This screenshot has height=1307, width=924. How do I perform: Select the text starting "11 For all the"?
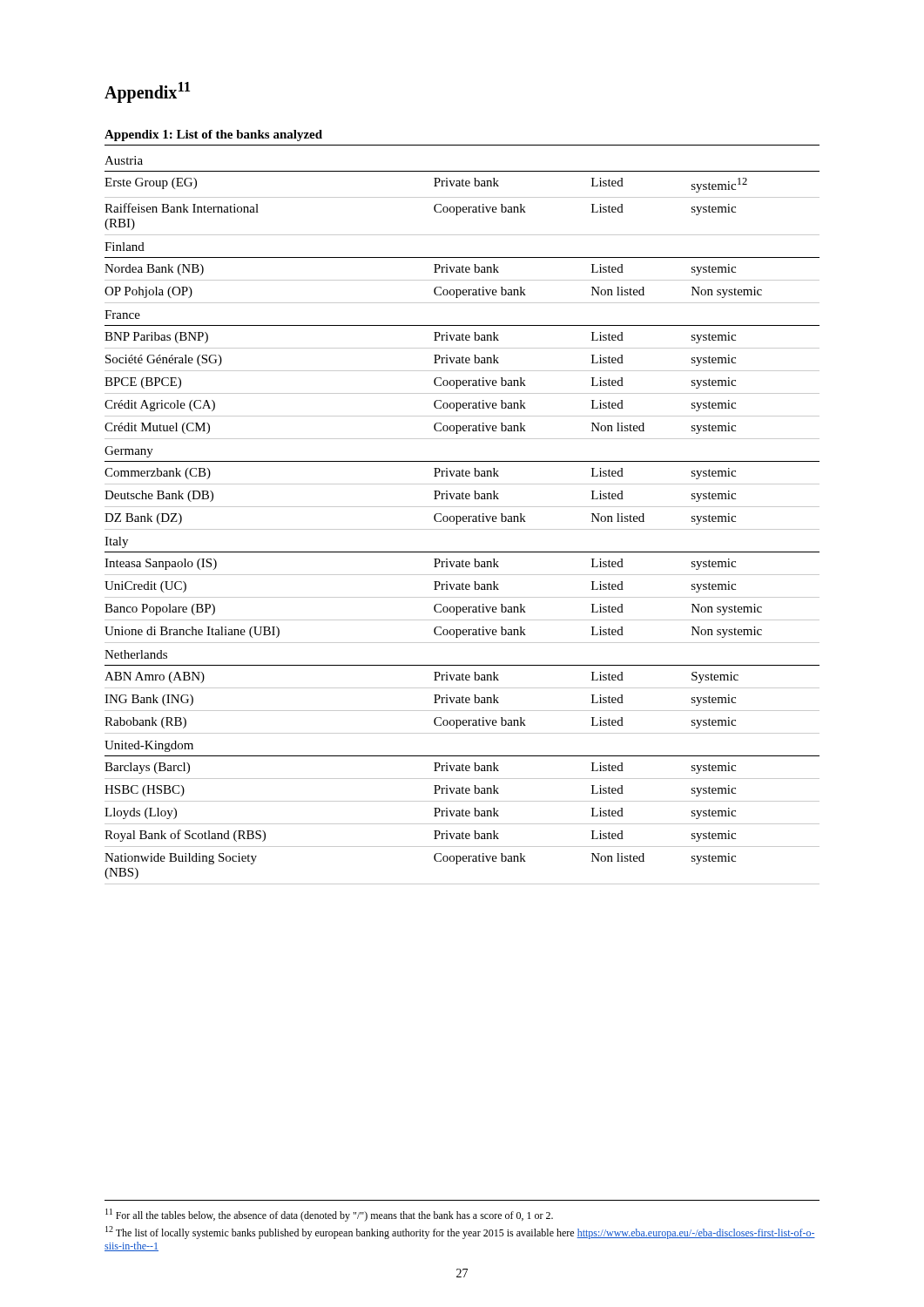(462, 1230)
